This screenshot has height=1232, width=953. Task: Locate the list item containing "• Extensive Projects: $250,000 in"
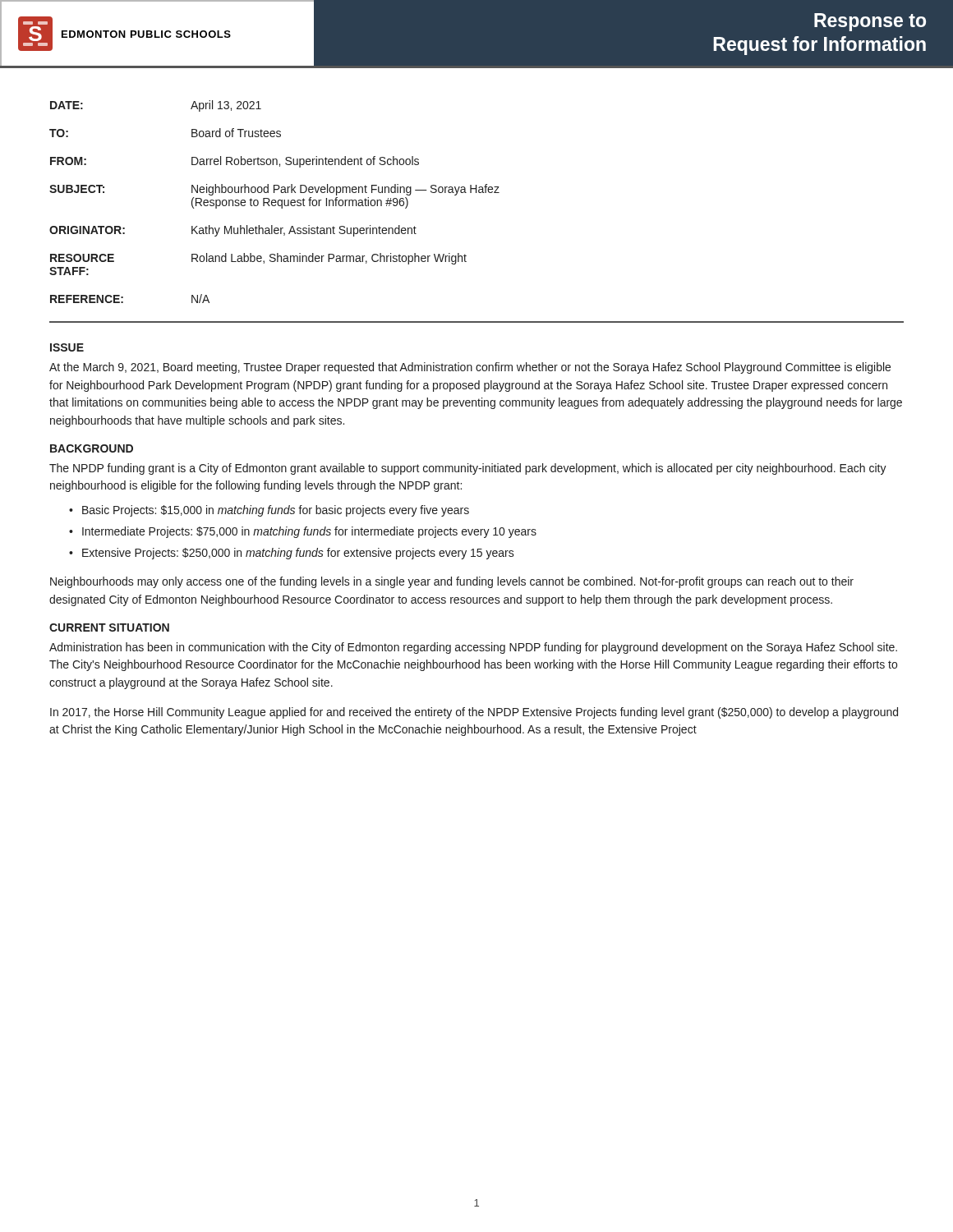pyautogui.click(x=292, y=553)
